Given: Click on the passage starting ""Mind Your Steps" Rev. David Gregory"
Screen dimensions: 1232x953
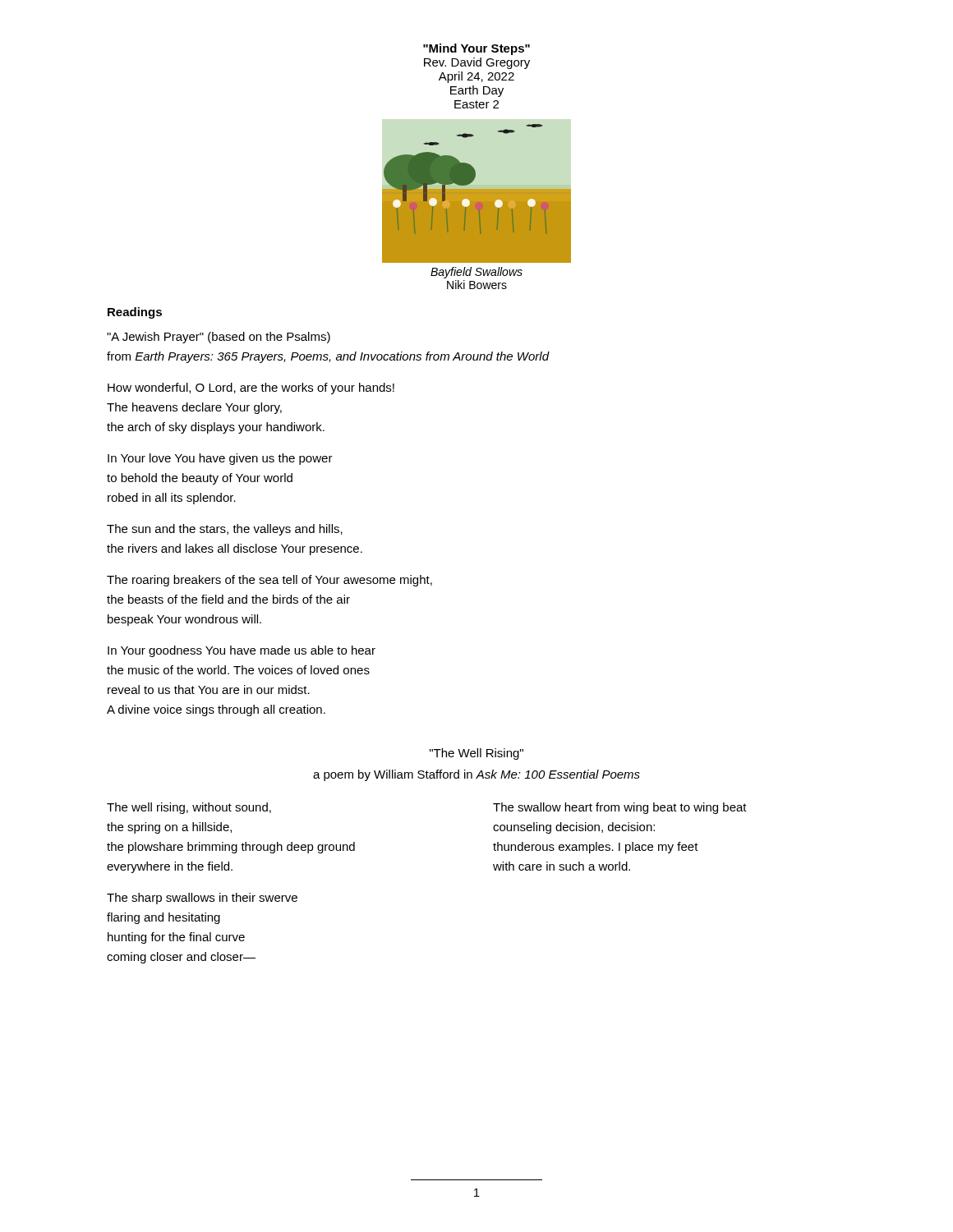Looking at the screenshot, I should pos(476,76).
